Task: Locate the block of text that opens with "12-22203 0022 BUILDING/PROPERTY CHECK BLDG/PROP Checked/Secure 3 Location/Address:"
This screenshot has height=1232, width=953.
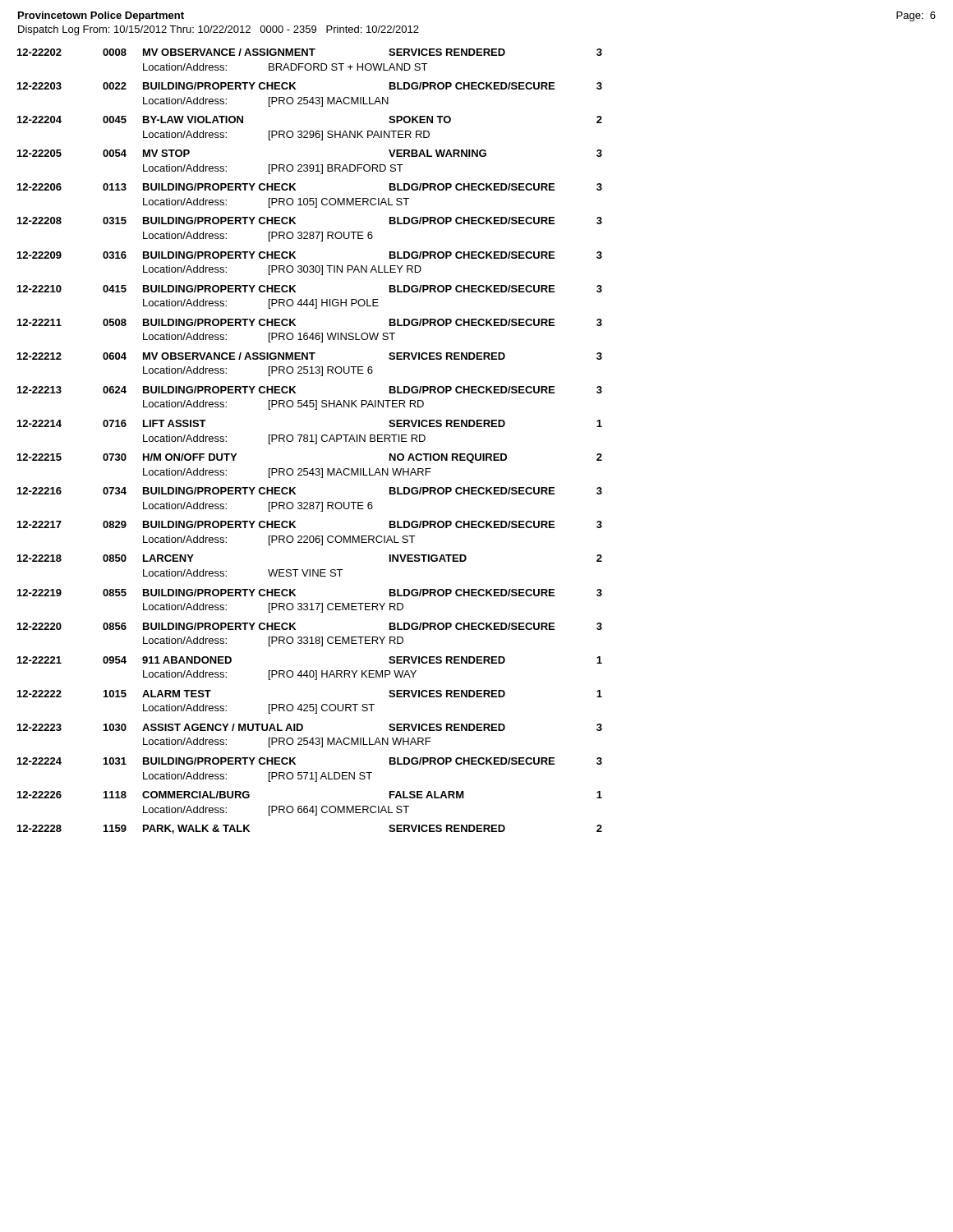Action: pyautogui.click(x=476, y=93)
